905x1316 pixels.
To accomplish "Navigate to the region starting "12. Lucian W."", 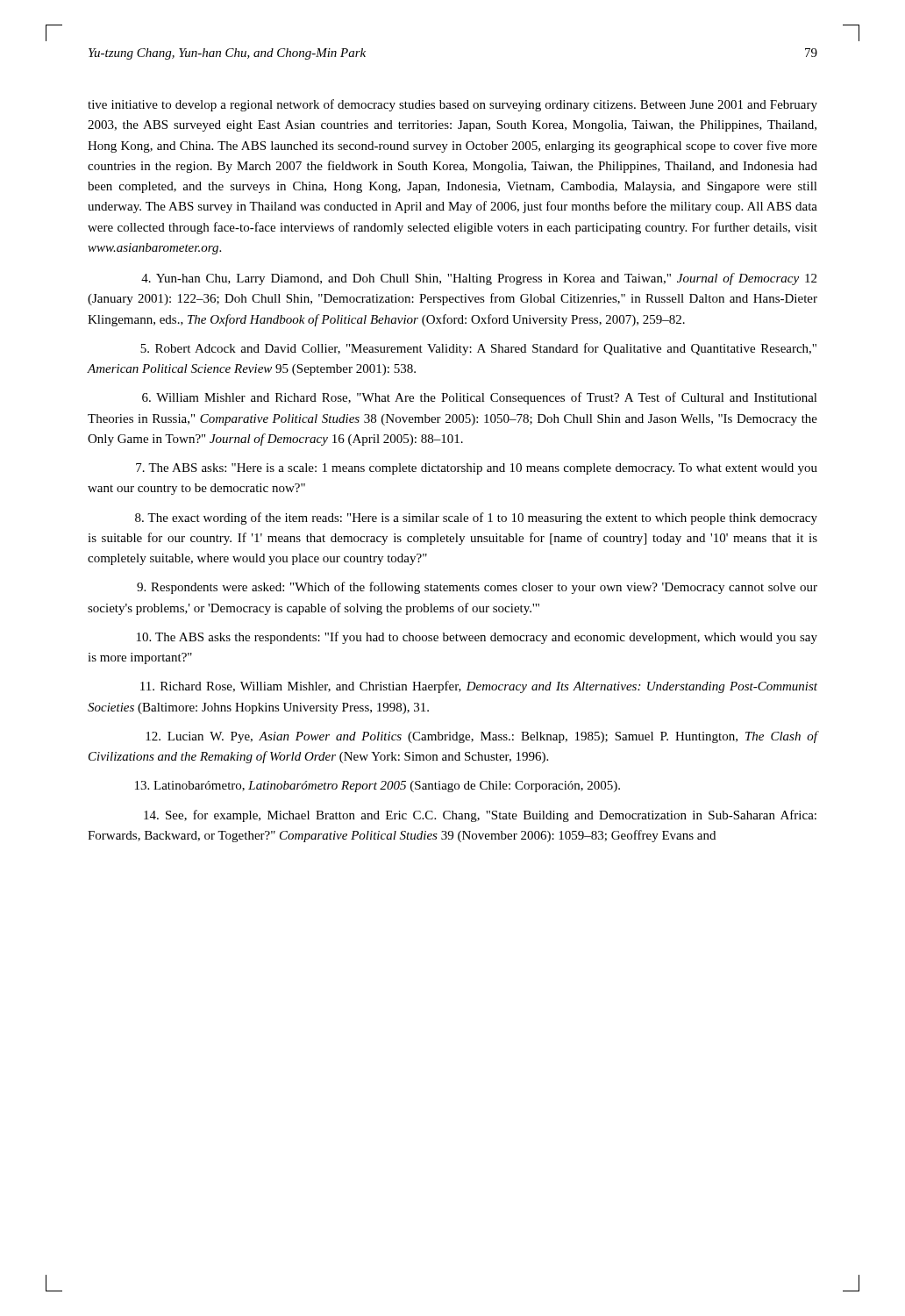I will 452,747.
